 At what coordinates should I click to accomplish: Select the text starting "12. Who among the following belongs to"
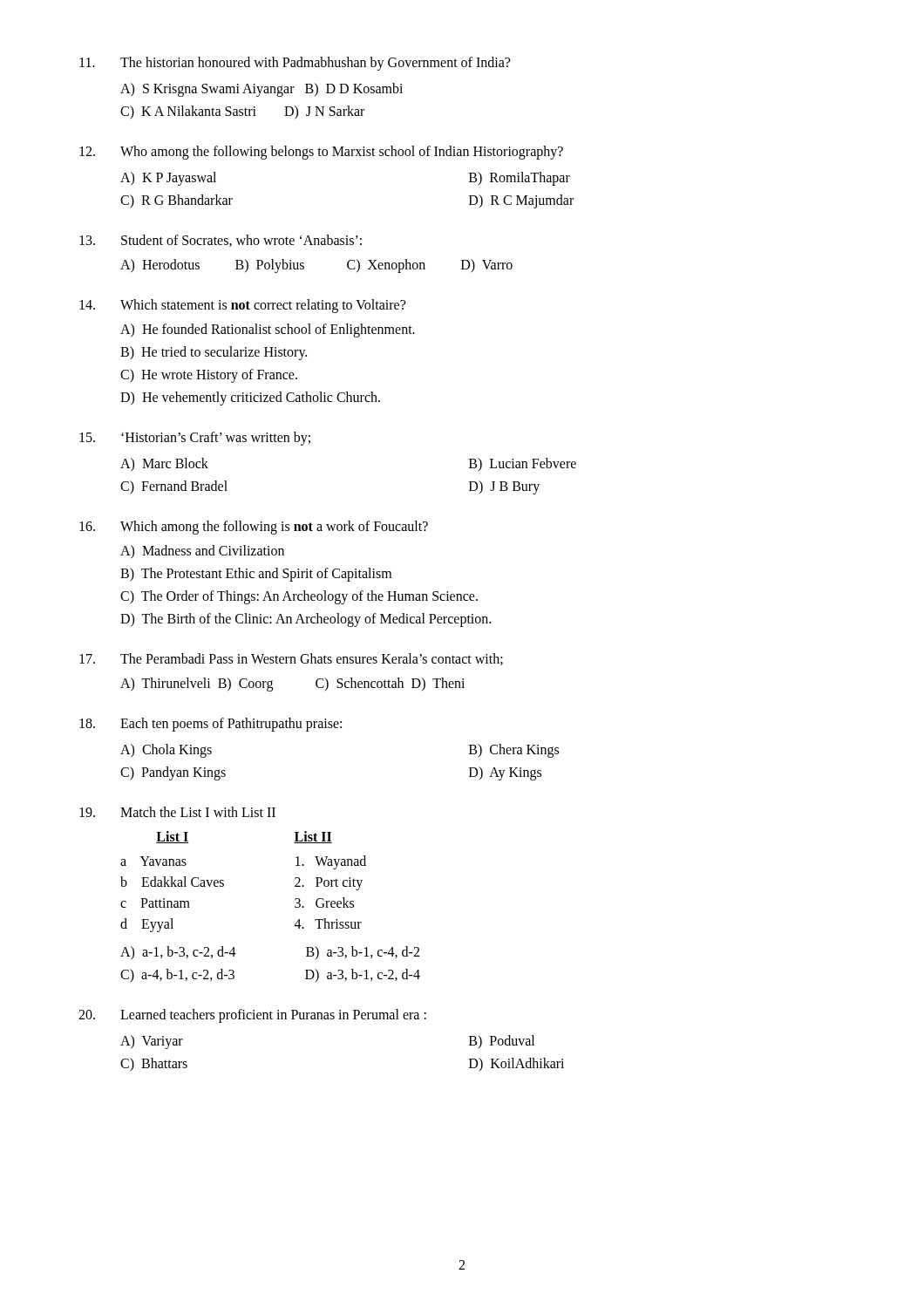pyautogui.click(x=462, y=176)
